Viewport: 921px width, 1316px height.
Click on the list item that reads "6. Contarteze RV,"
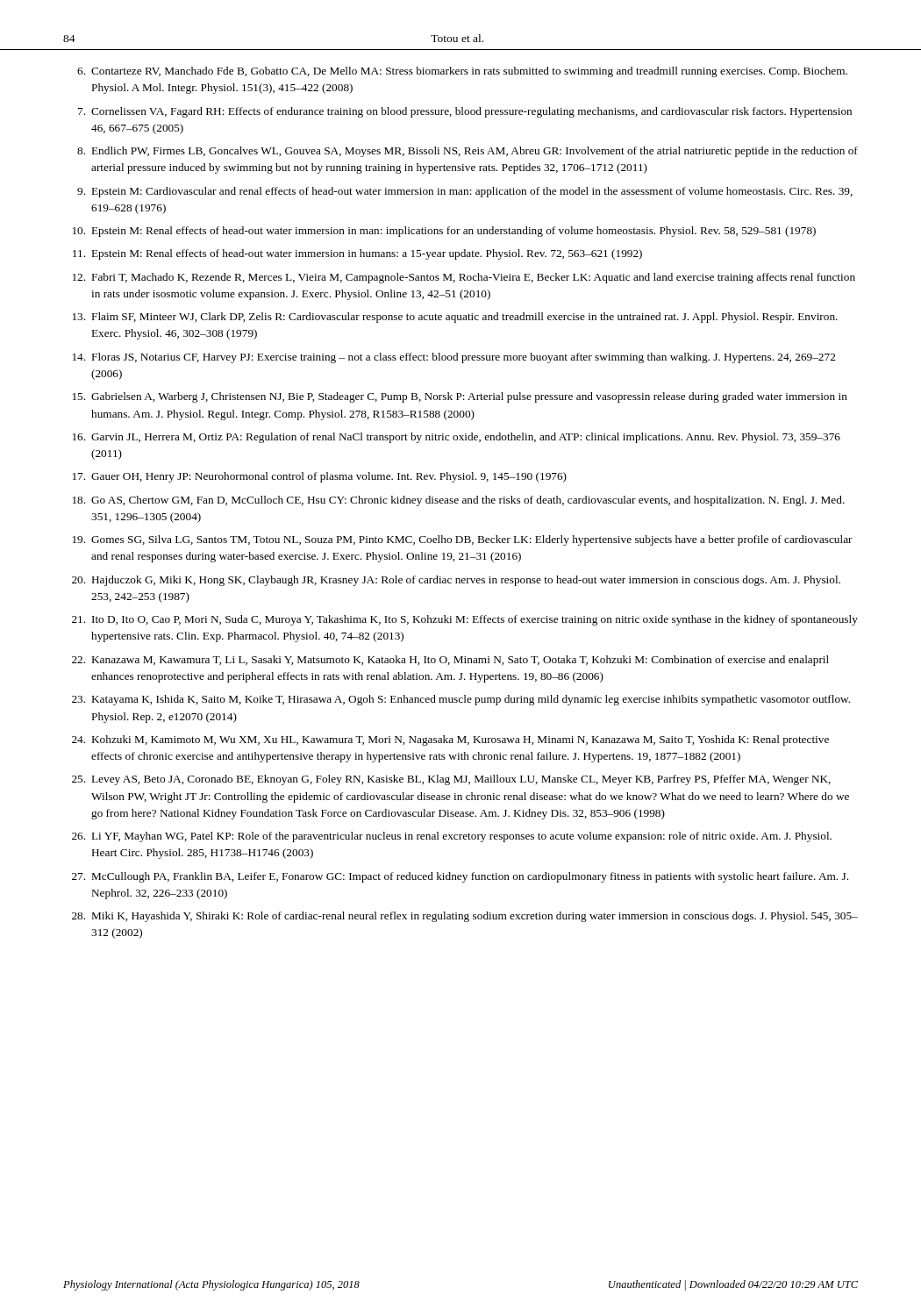[460, 79]
